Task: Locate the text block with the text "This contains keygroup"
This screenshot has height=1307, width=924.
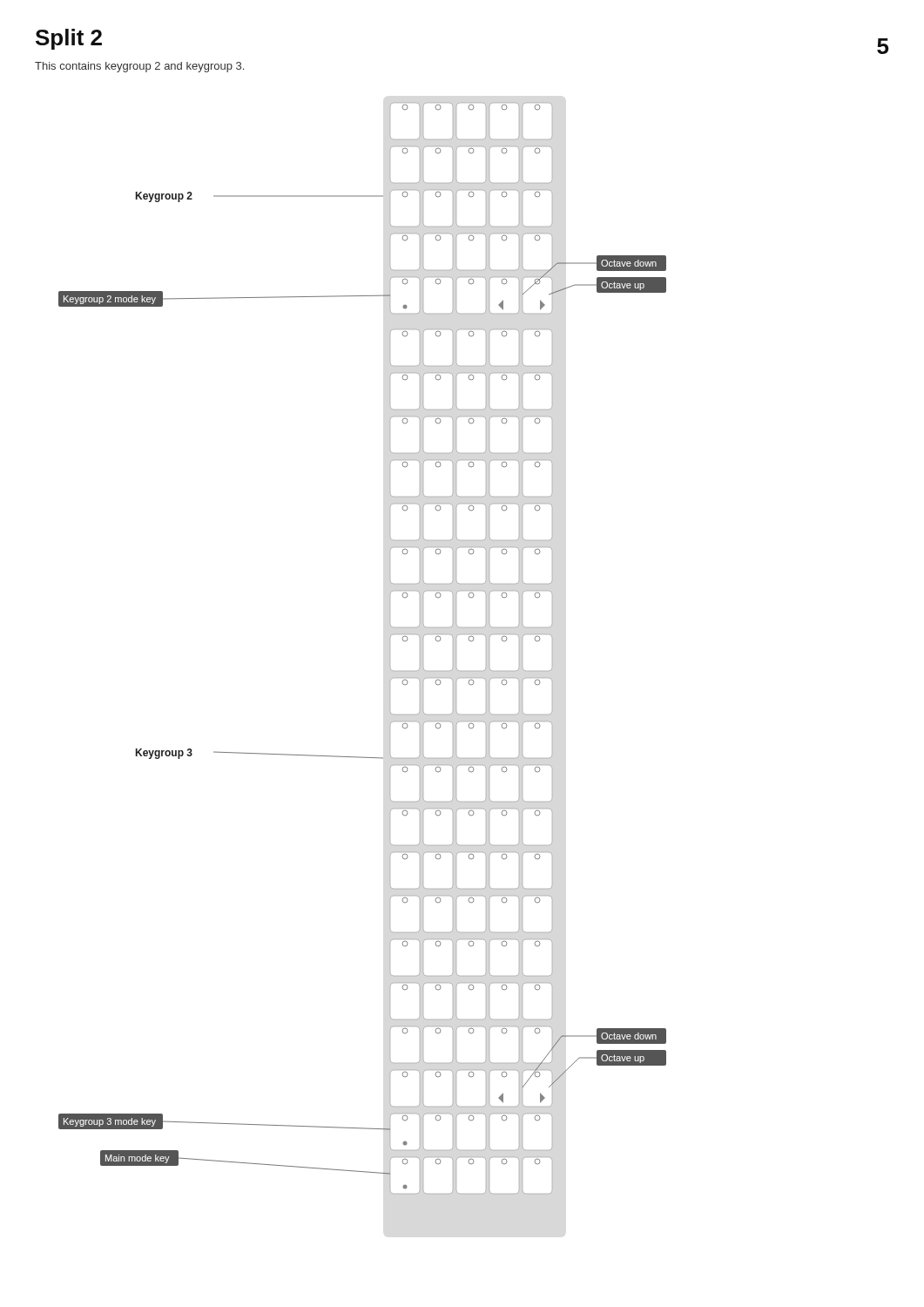Action: point(140,66)
